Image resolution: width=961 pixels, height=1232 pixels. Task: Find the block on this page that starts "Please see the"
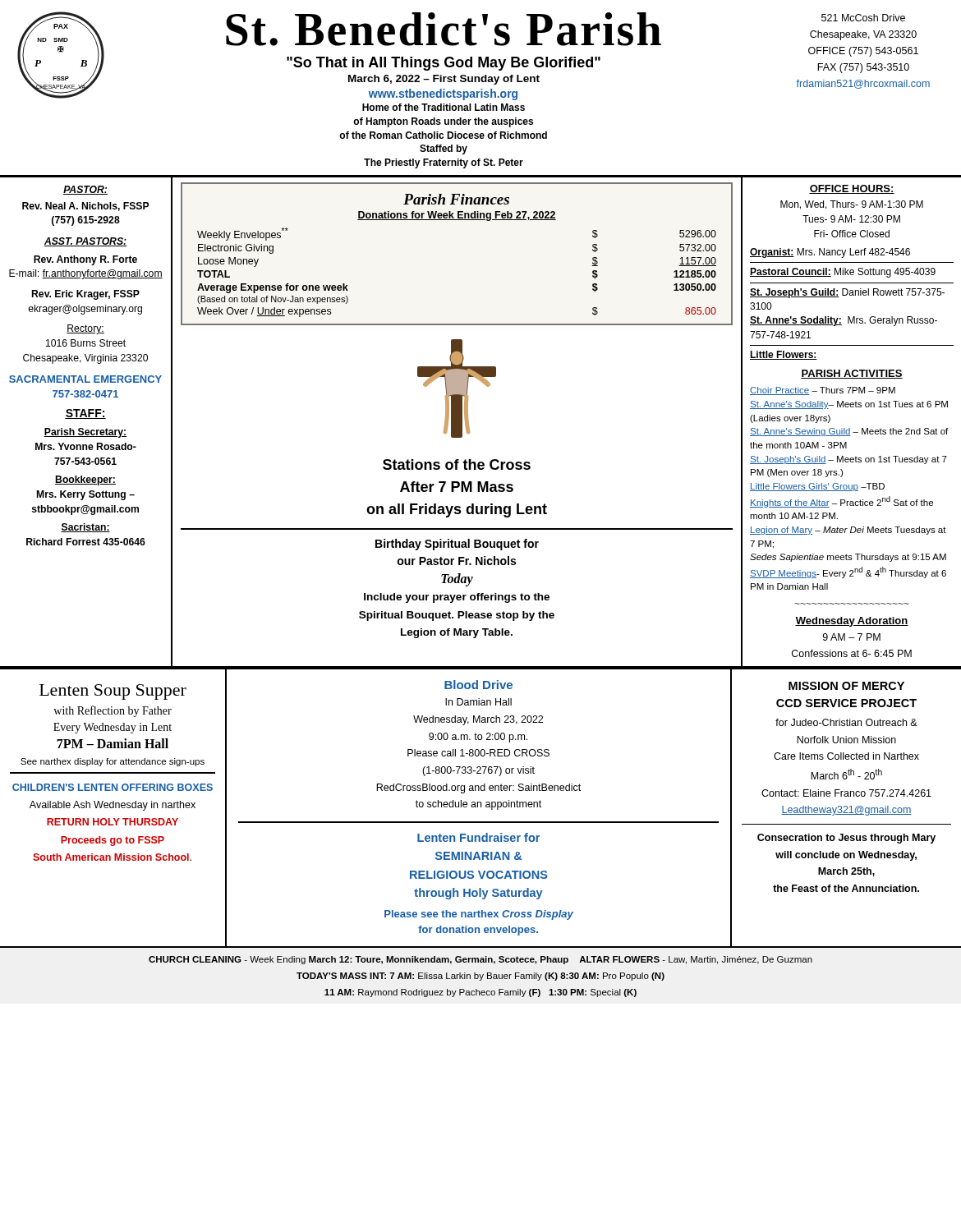coord(478,921)
